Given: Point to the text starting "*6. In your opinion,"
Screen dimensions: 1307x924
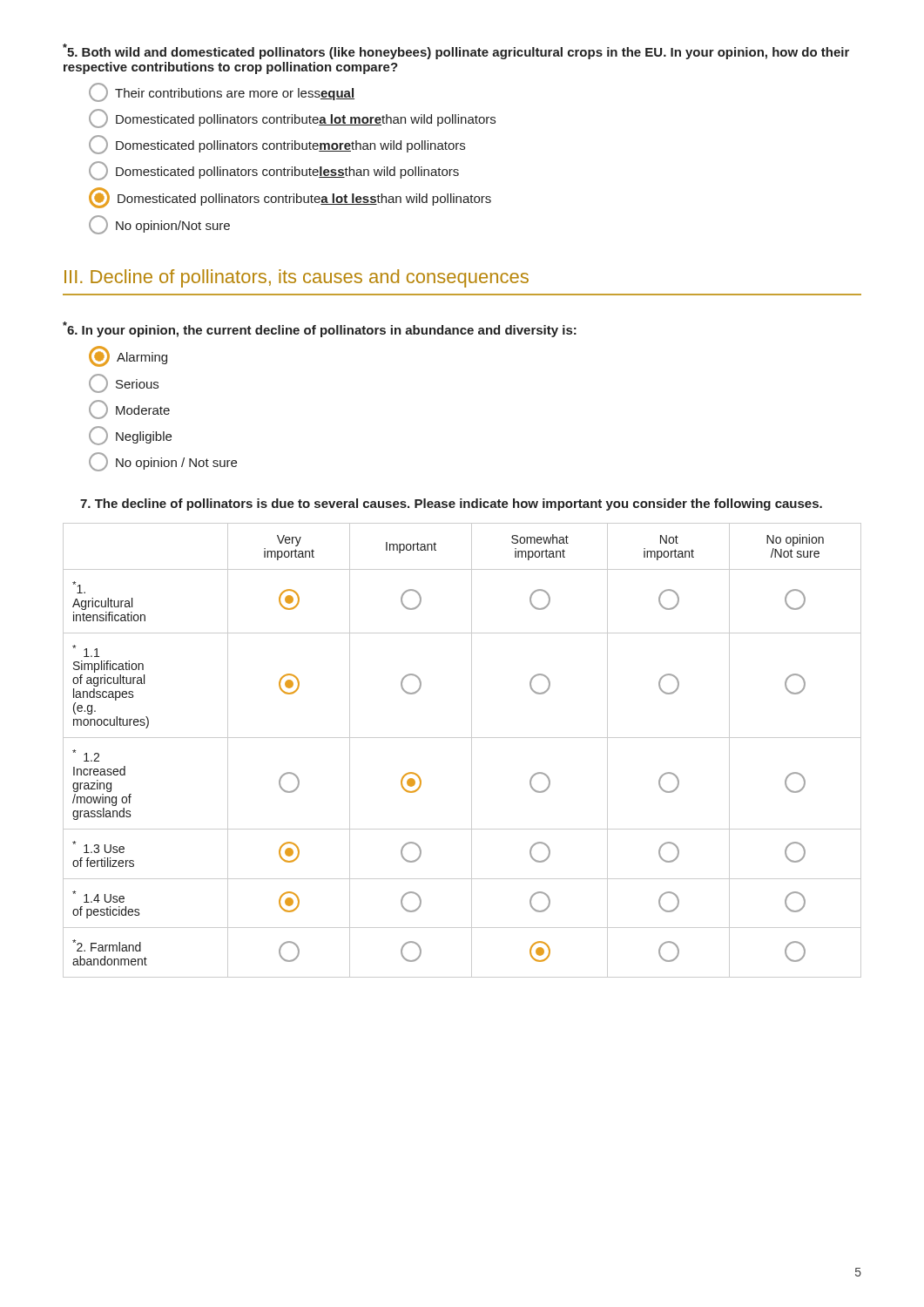Looking at the screenshot, I should click(320, 329).
